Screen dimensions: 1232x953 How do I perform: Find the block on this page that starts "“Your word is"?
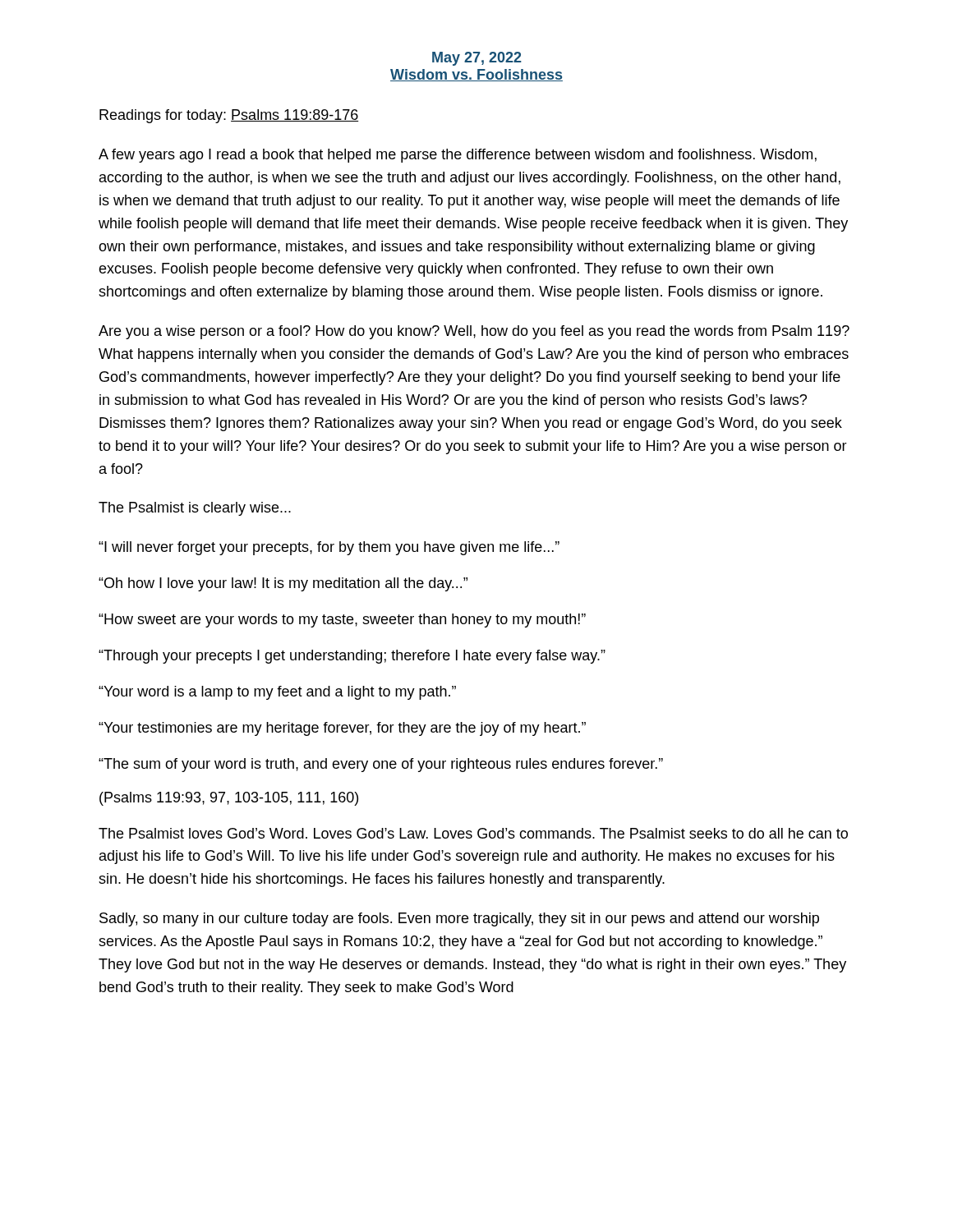point(277,691)
